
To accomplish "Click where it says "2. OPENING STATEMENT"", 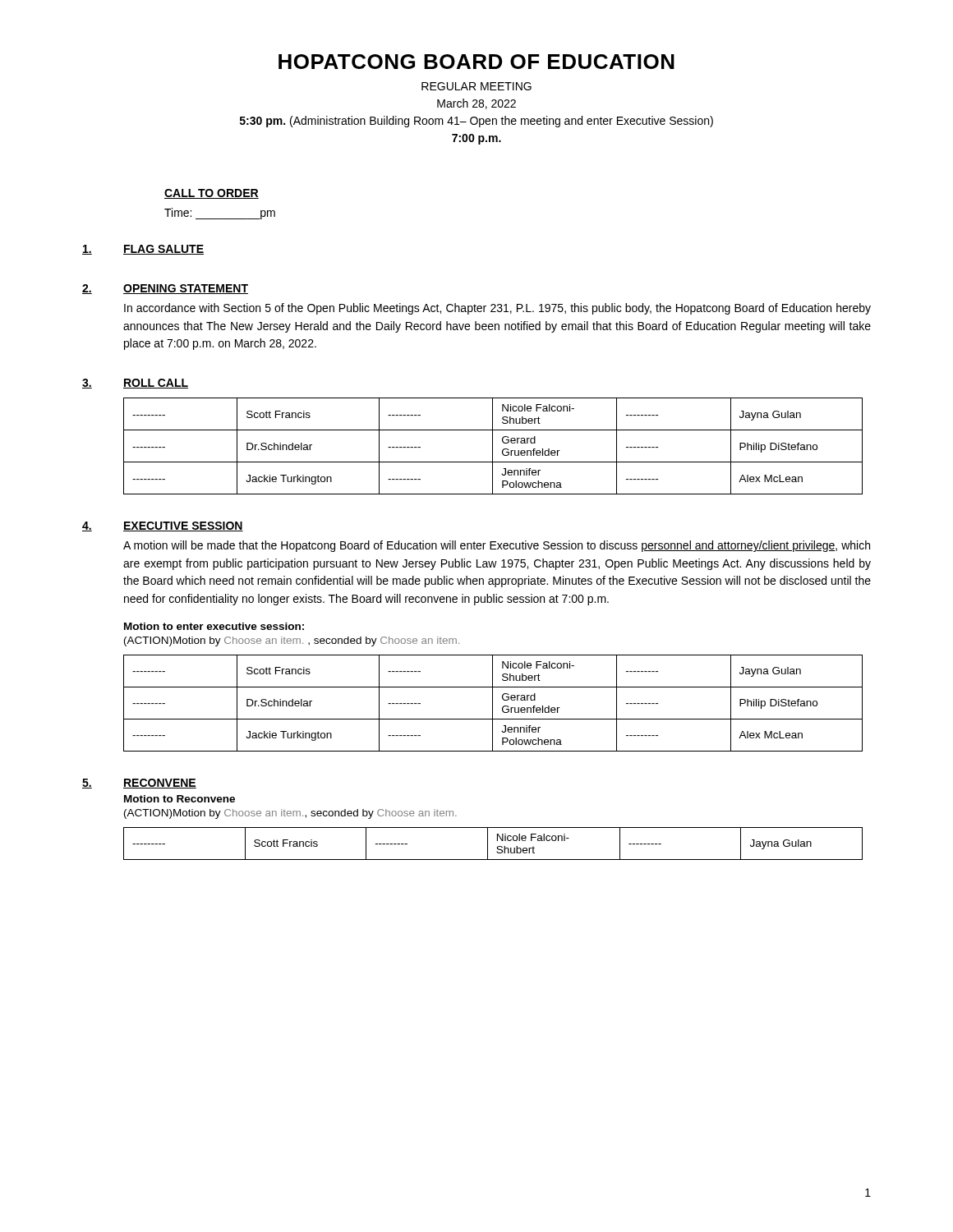I will [x=165, y=288].
